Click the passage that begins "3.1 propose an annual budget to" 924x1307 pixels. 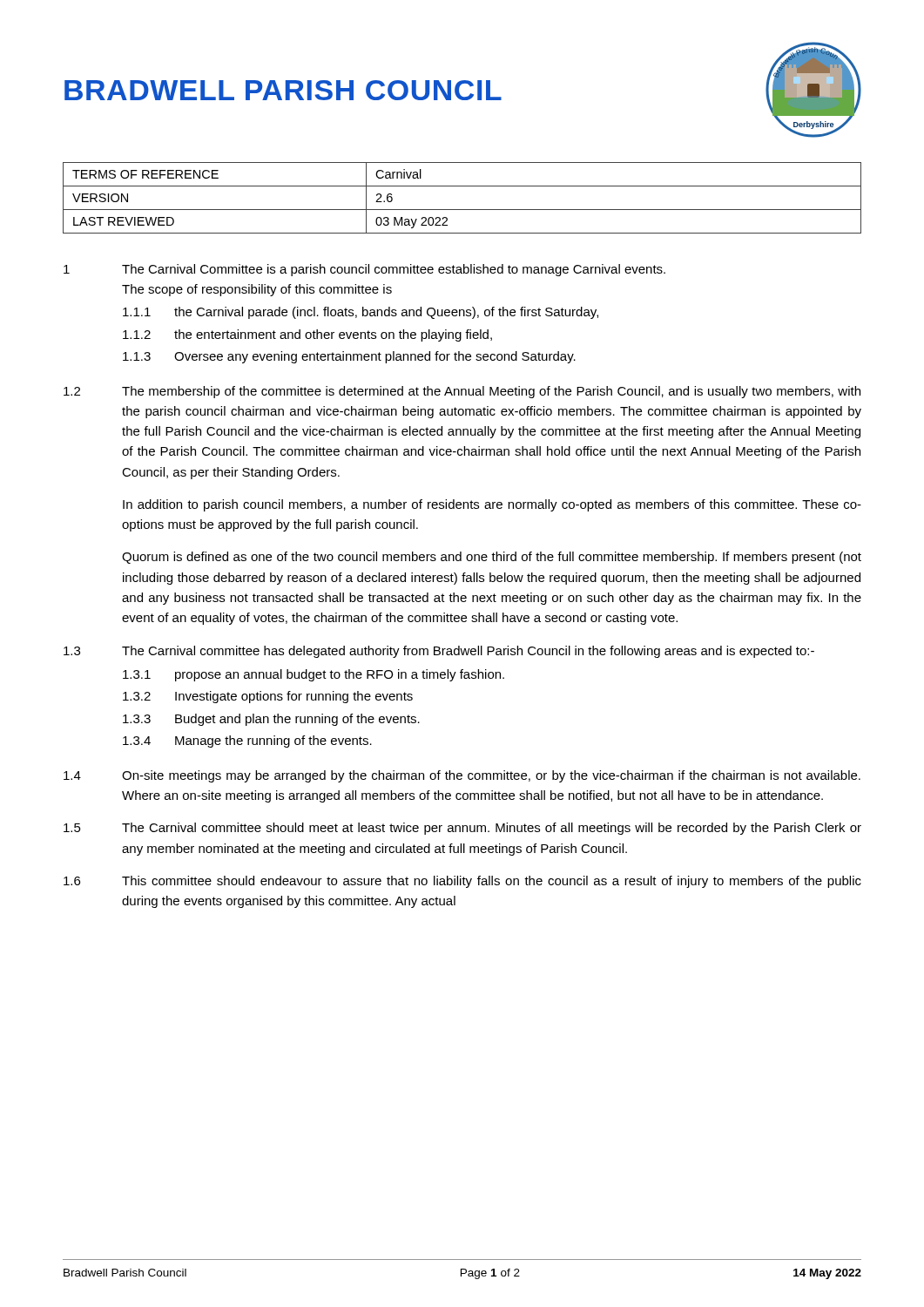314,674
